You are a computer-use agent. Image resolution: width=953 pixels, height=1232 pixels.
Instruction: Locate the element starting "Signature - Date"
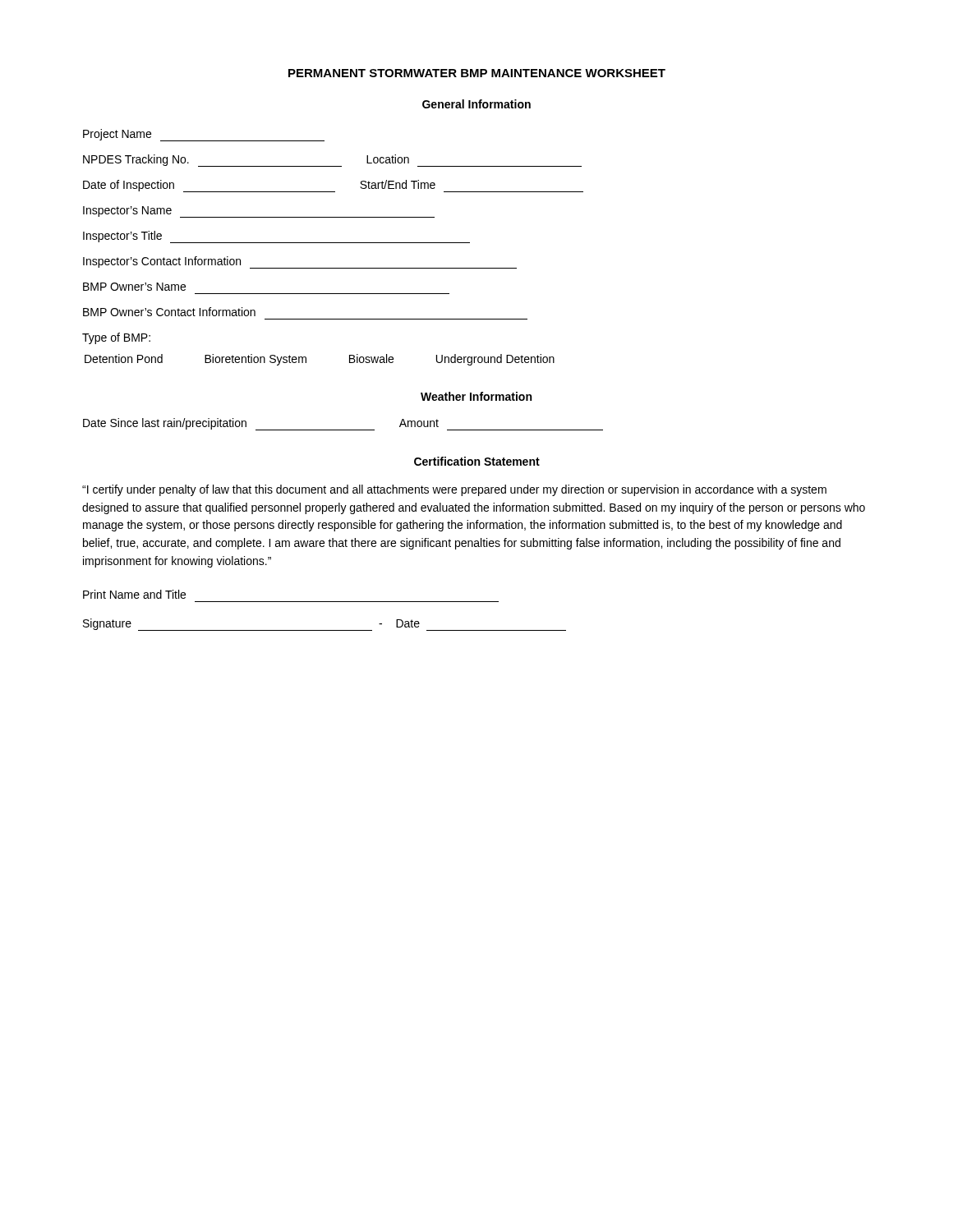tap(324, 624)
